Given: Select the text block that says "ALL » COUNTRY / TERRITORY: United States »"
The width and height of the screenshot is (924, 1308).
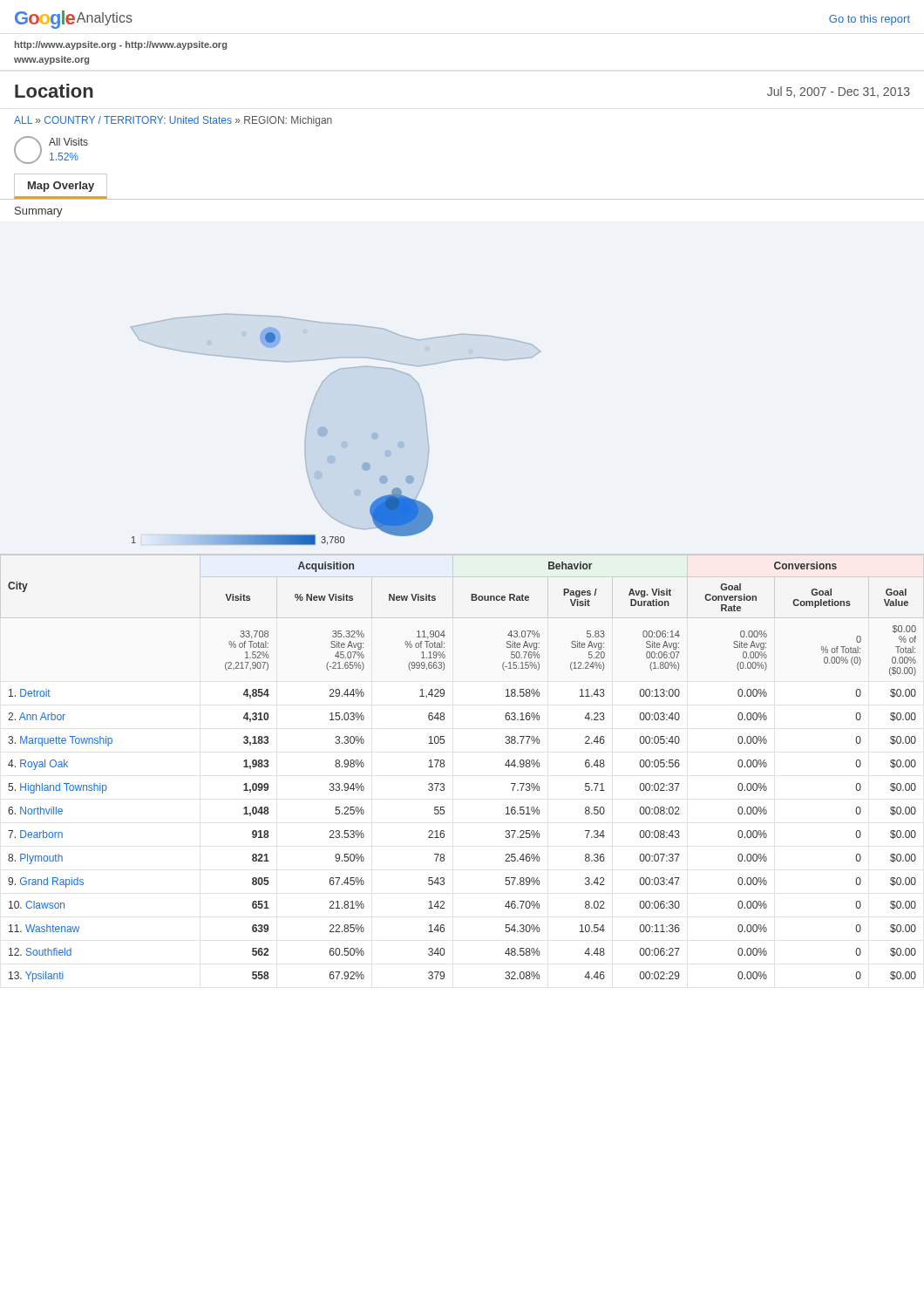Looking at the screenshot, I should tap(173, 120).
